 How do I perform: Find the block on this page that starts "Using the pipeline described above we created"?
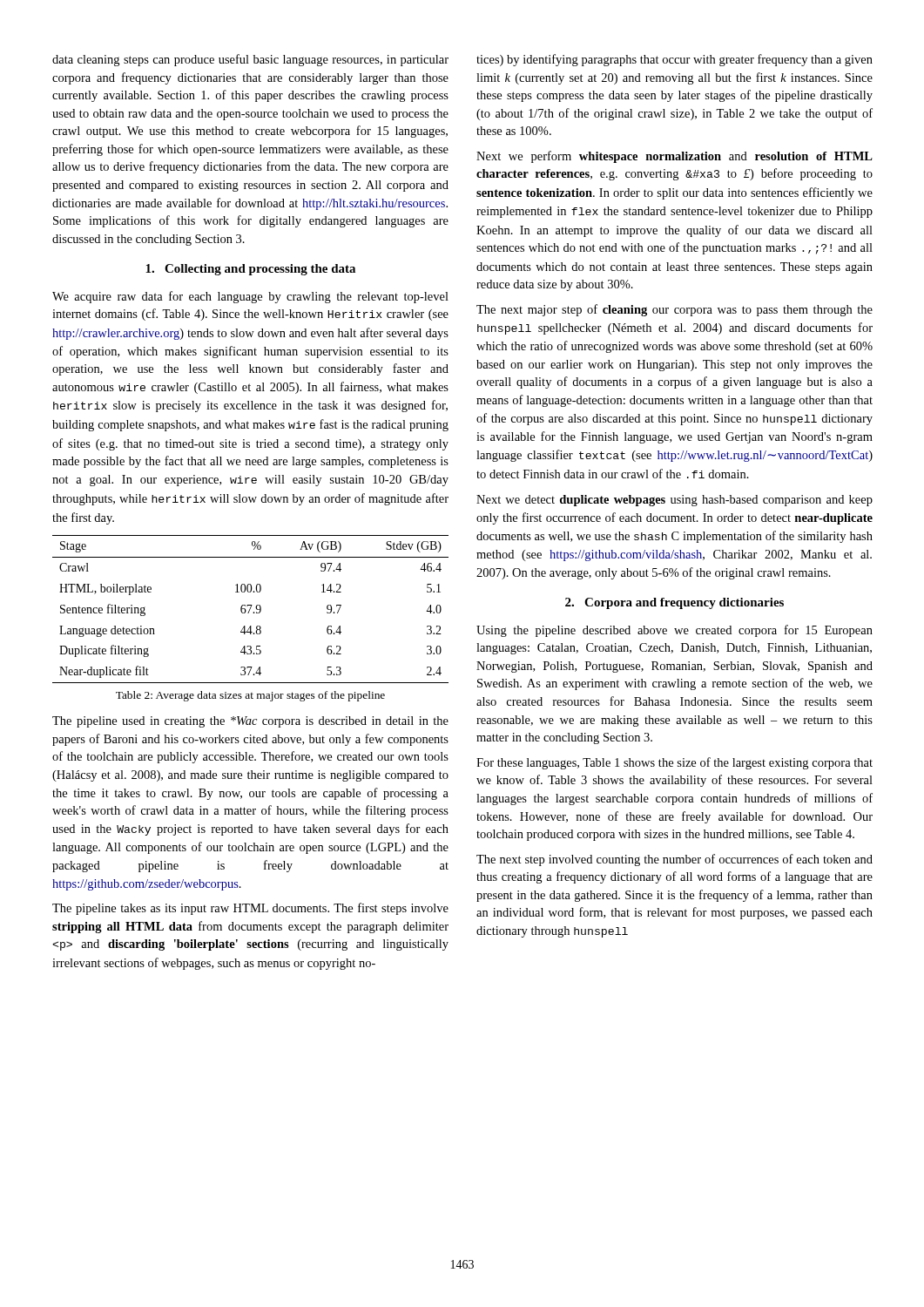pos(675,781)
